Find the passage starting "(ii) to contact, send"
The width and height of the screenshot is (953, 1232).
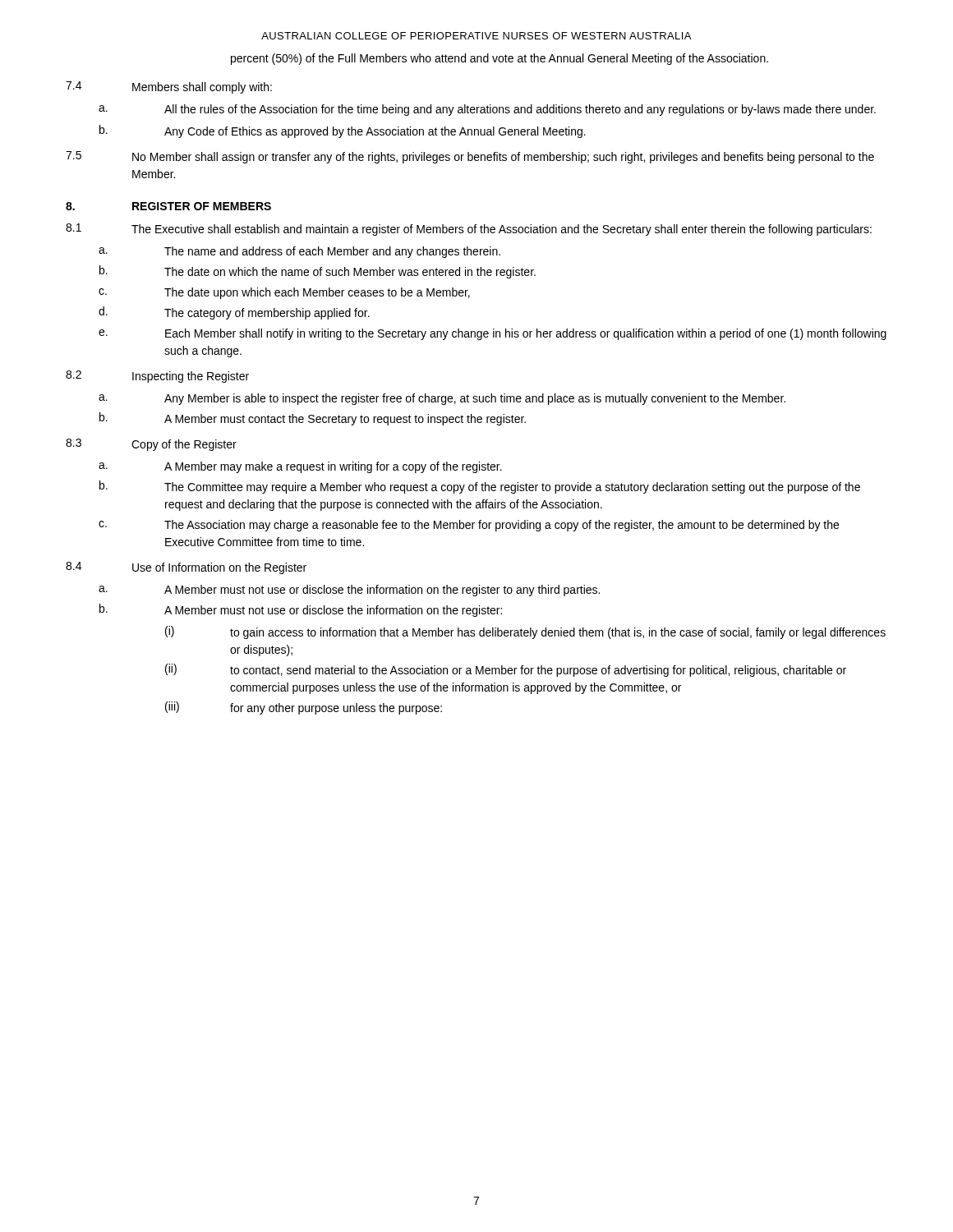pos(476,679)
